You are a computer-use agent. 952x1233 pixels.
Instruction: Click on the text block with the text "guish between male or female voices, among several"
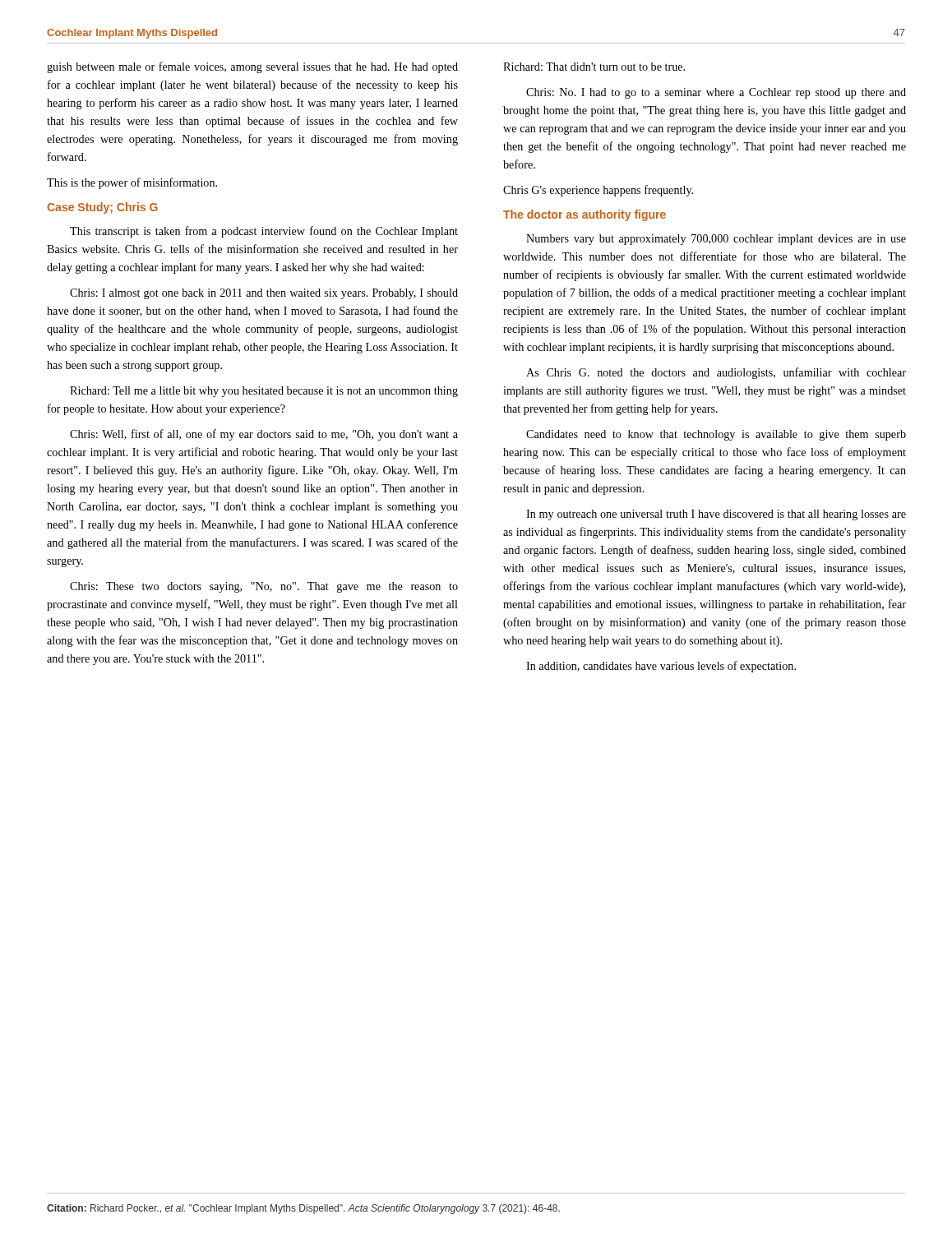252,125
